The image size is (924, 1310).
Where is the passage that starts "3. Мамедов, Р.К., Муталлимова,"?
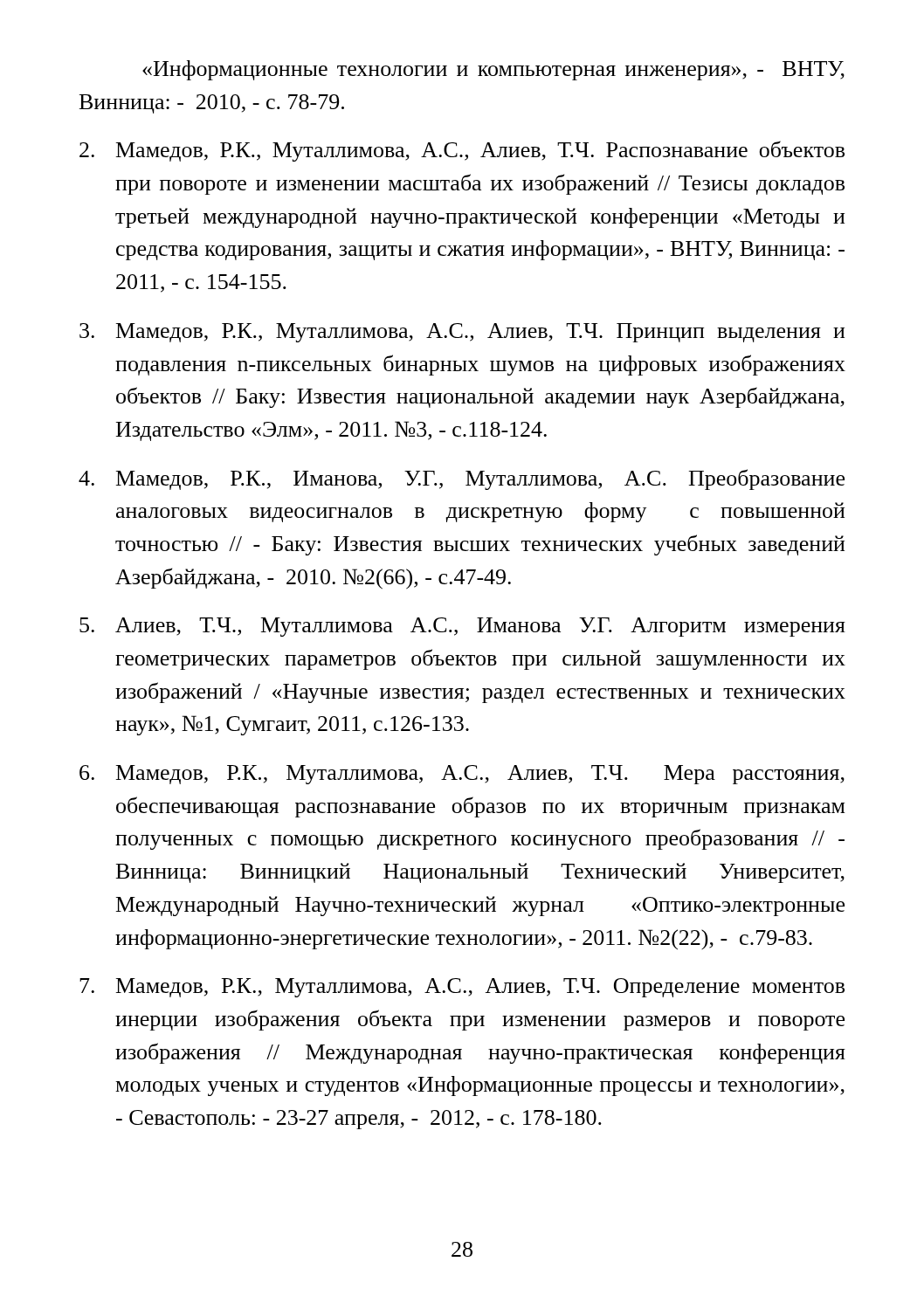point(462,380)
